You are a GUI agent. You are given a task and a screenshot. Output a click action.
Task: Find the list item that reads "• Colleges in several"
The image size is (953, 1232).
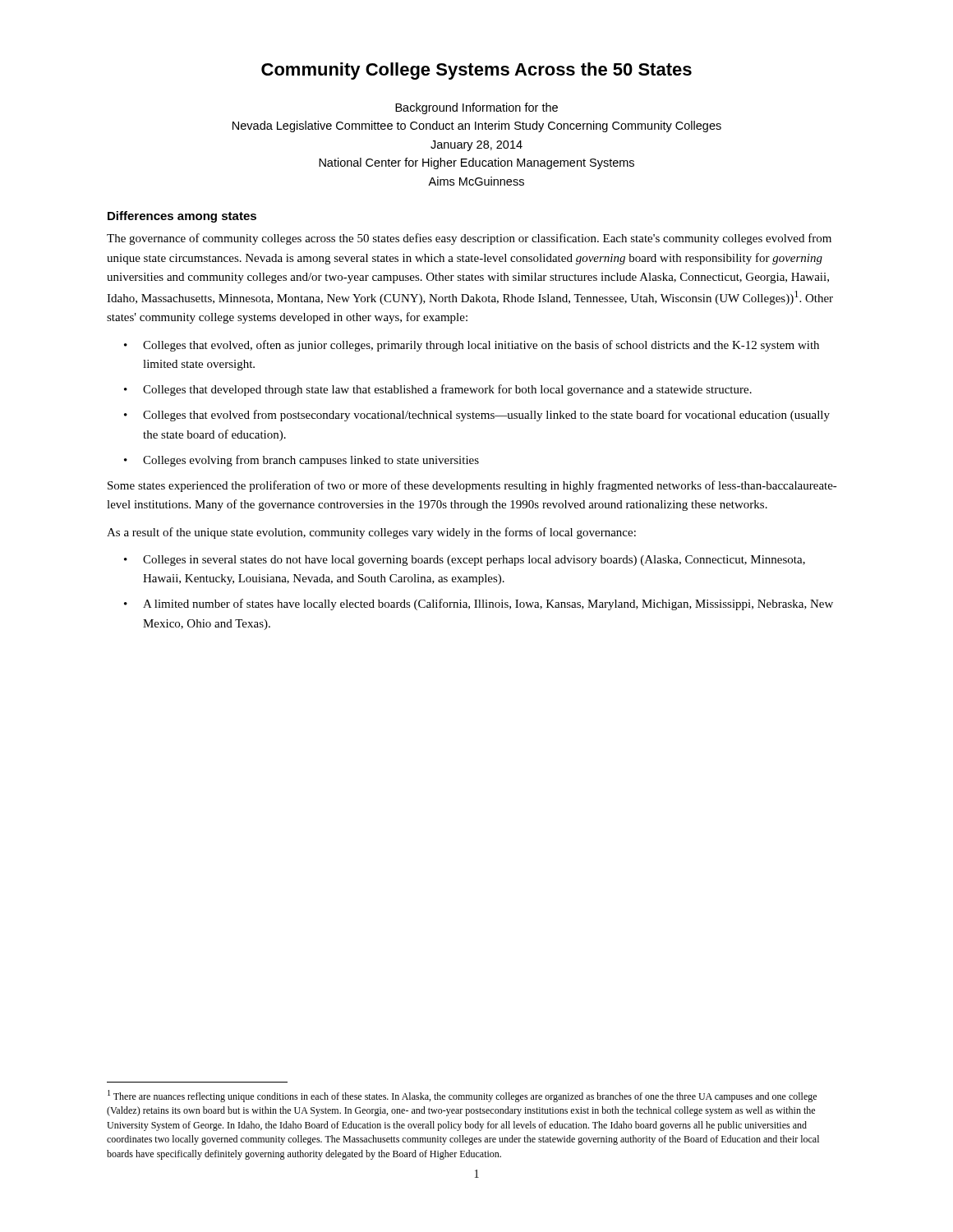(x=485, y=569)
